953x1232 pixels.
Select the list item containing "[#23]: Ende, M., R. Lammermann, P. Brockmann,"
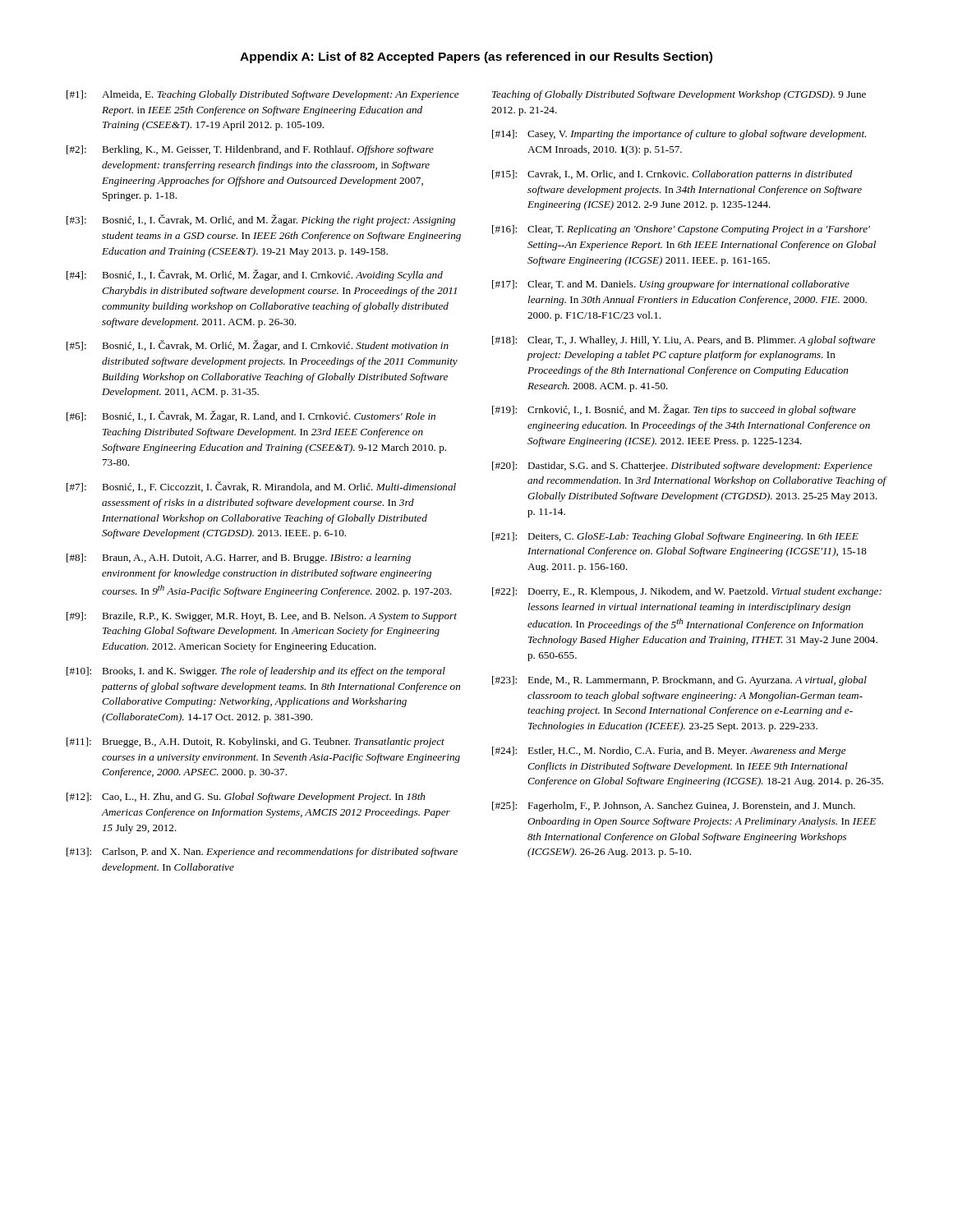[x=689, y=703]
